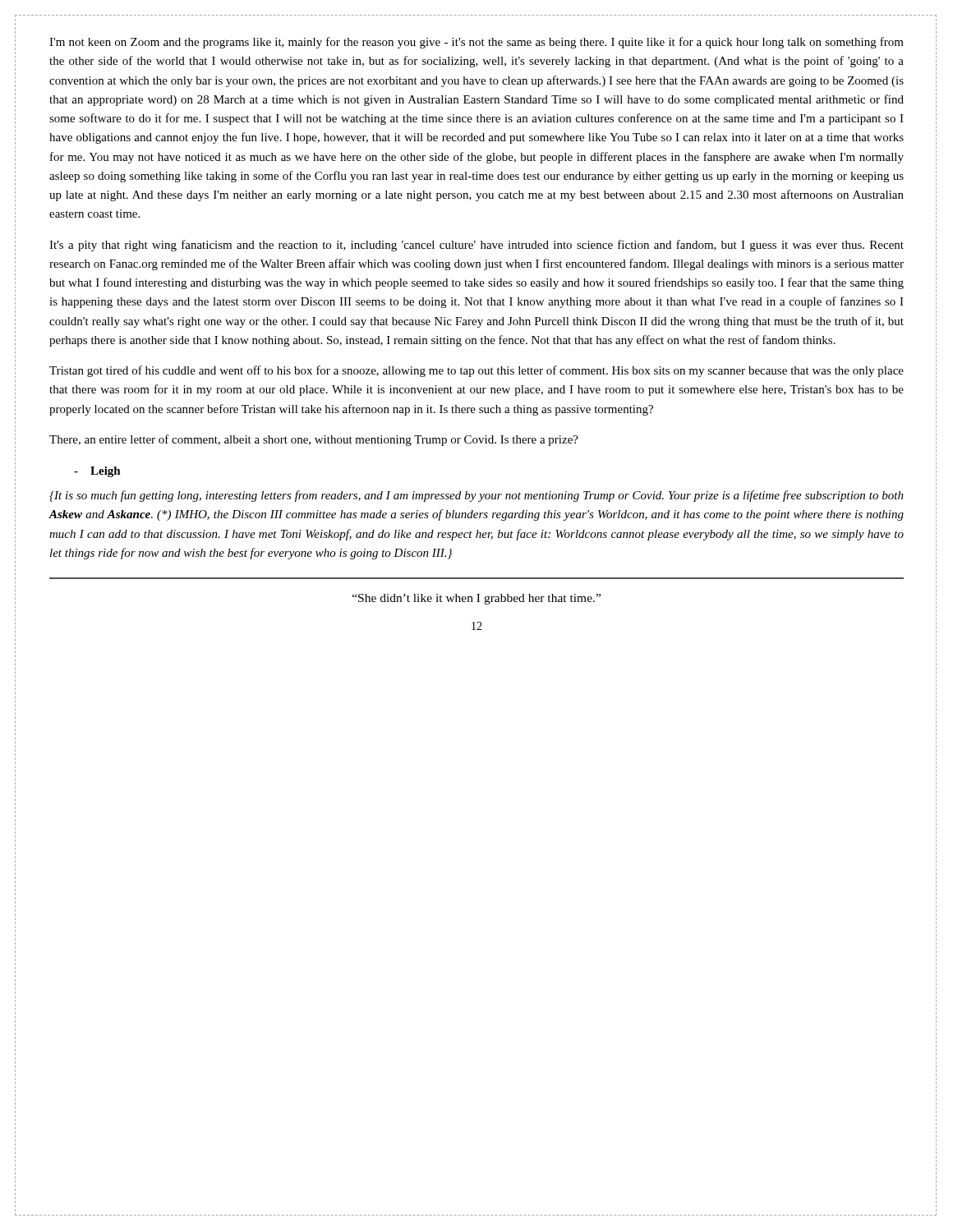The height and width of the screenshot is (1232, 953).
Task: Locate the text block that says "Tristan got tired of his"
Action: (476, 389)
